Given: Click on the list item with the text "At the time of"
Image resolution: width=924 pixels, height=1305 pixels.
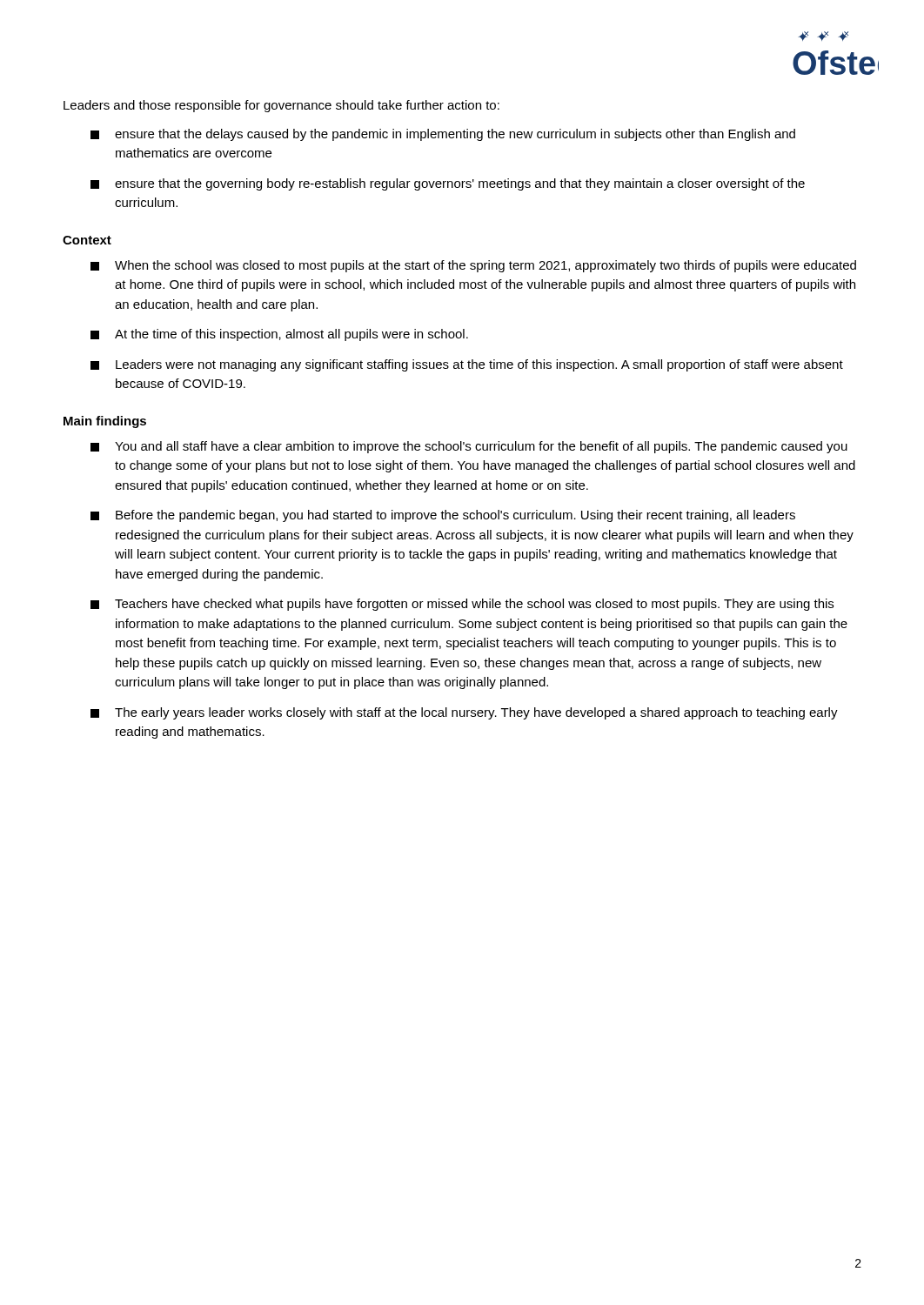Looking at the screenshot, I should pos(476,334).
